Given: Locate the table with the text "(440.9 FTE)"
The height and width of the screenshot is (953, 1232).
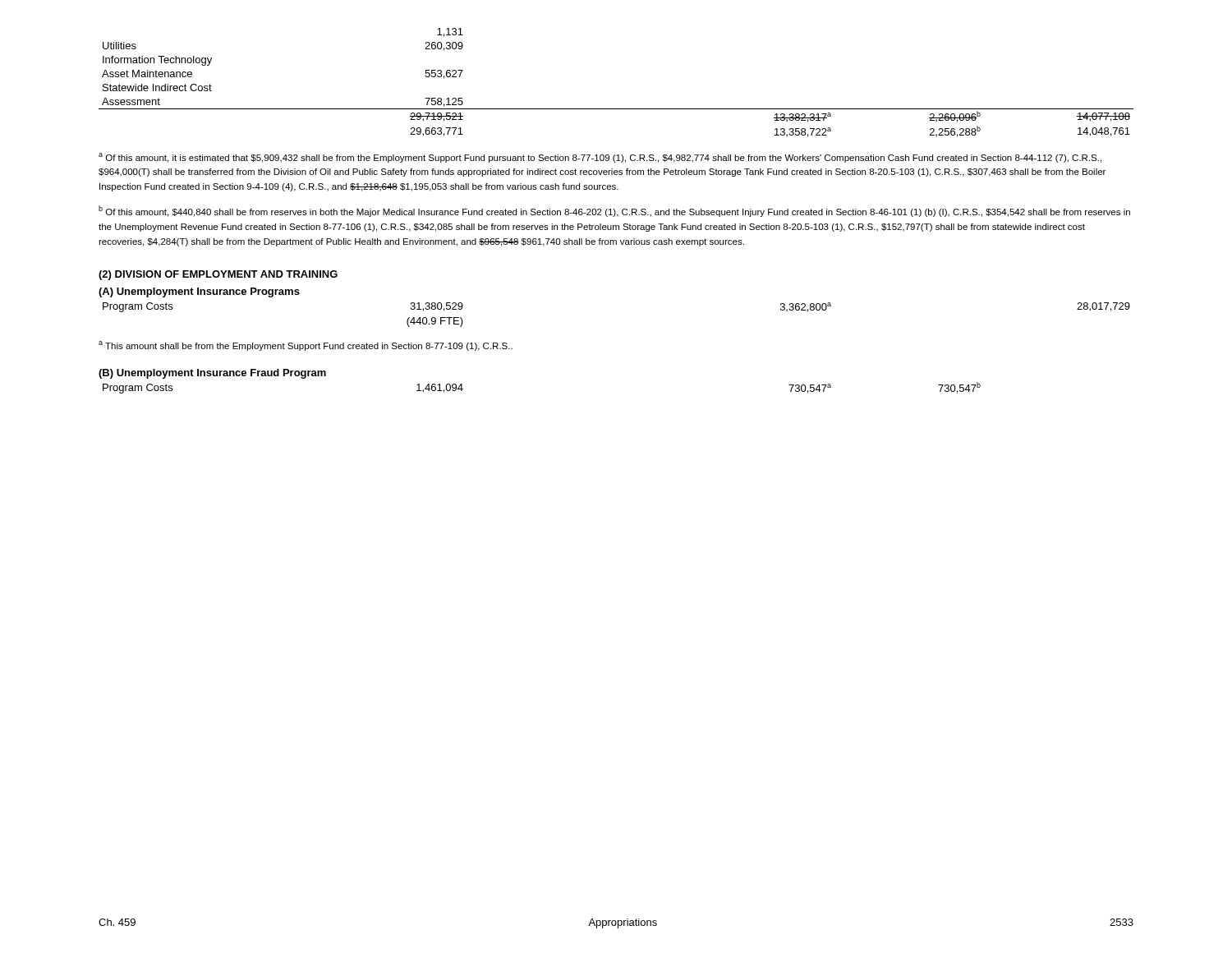Looking at the screenshot, I should (x=616, y=313).
